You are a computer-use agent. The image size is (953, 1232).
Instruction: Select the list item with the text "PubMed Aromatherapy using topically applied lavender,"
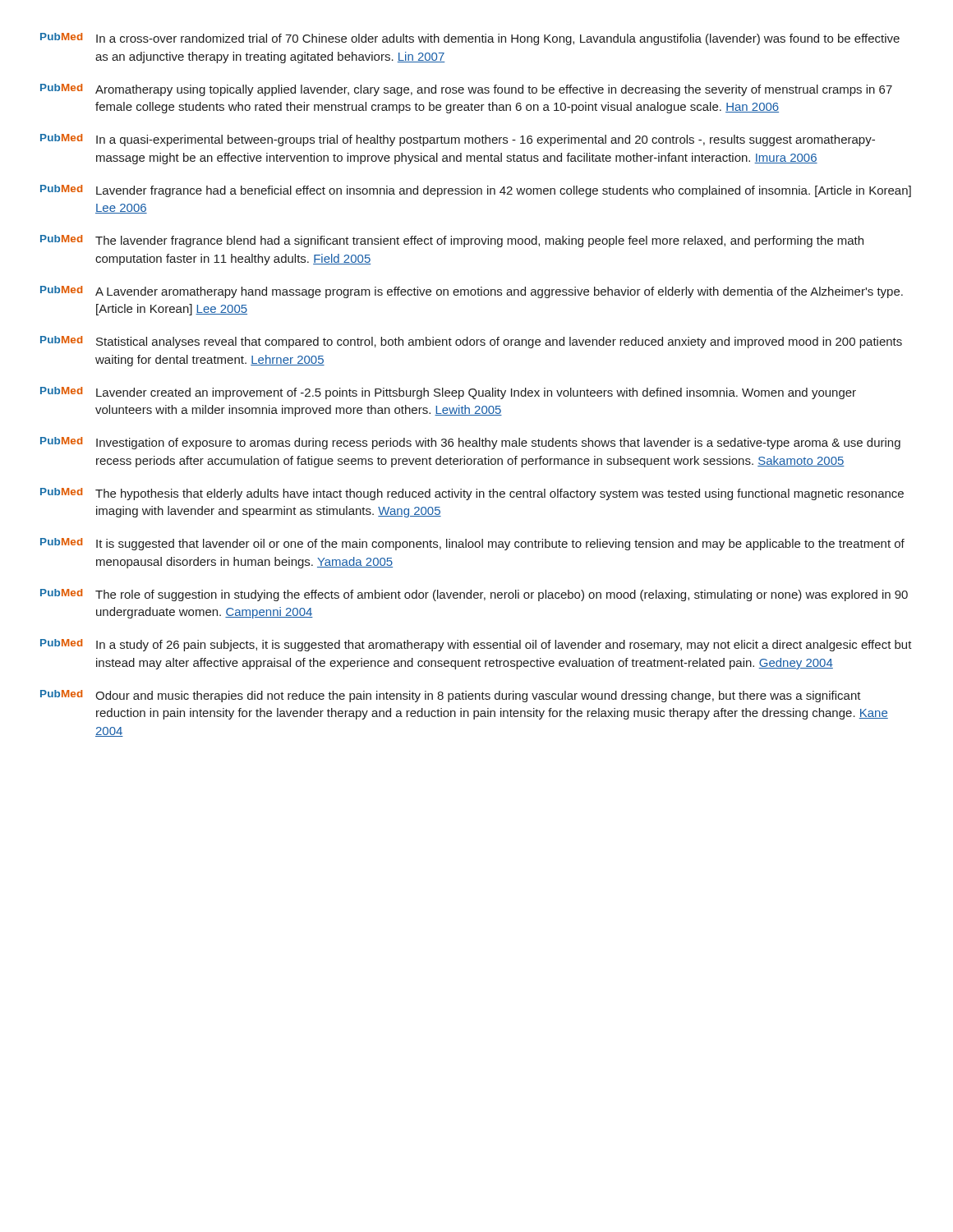point(476,98)
